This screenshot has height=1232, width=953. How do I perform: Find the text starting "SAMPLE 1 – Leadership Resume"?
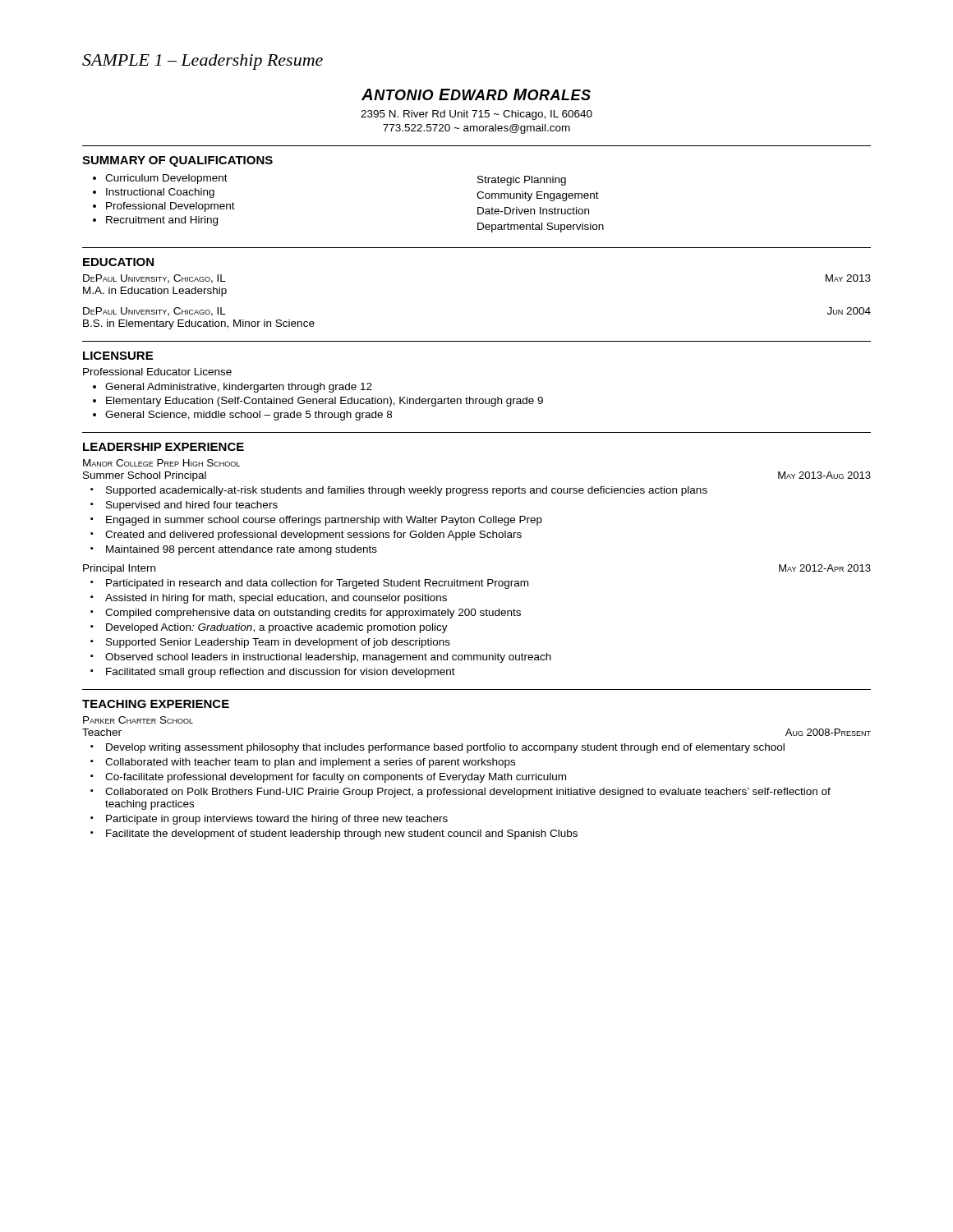coord(203,60)
